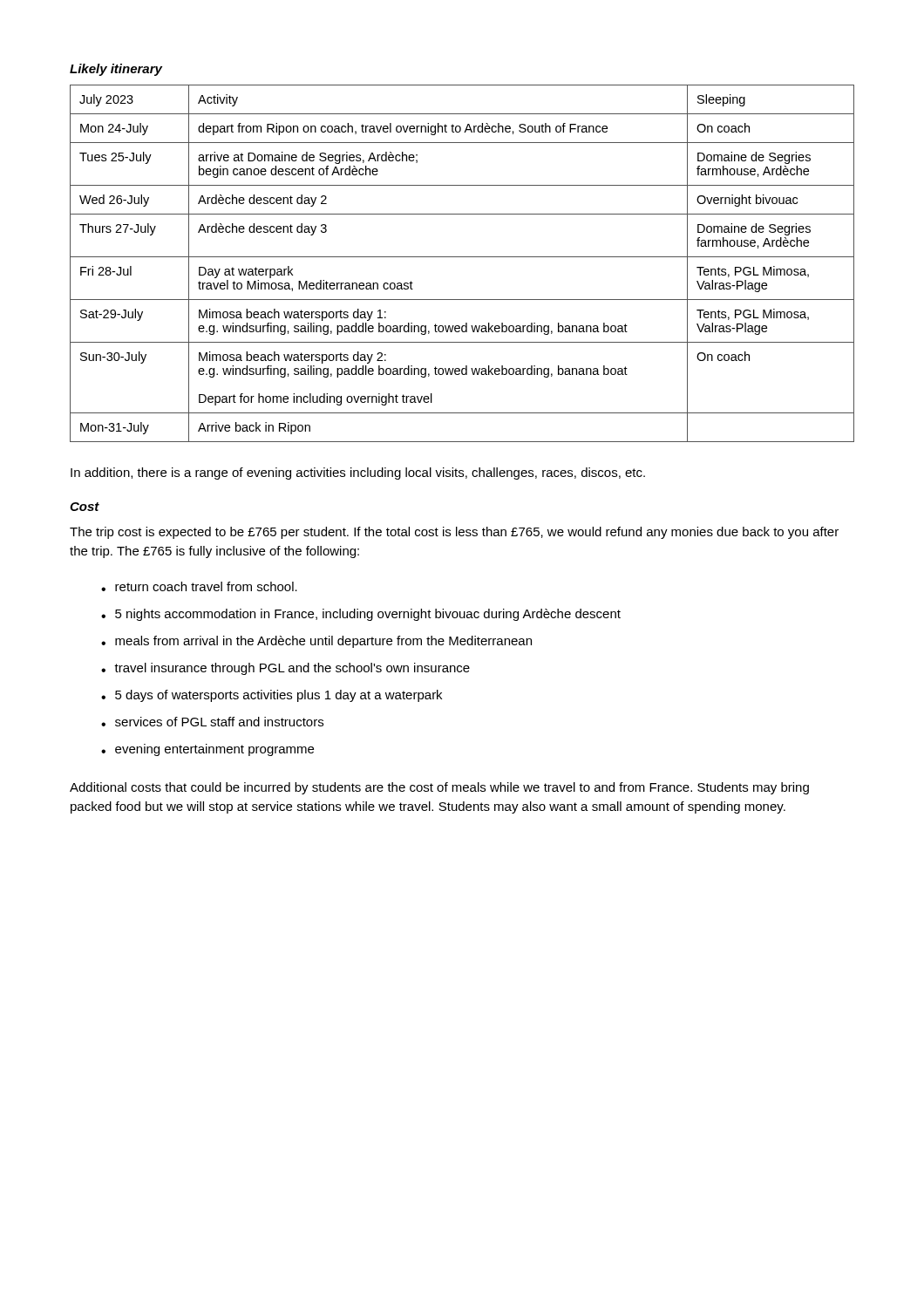Navigate to the block starting "meals from arrival in"
This screenshot has width=924, height=1308.
pos(317,642)
